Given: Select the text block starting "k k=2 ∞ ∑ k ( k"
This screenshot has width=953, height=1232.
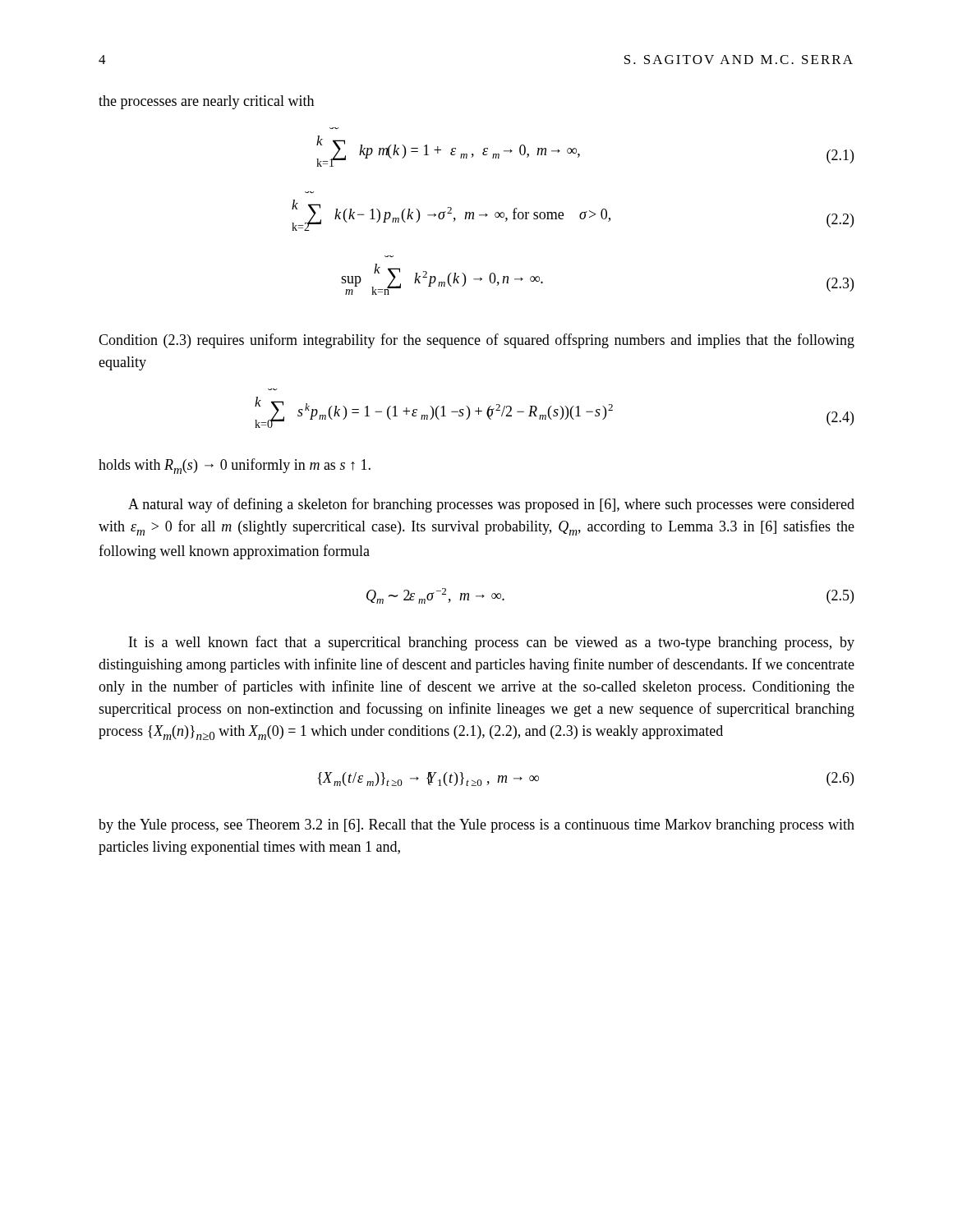Looking at the screenshot, I should (501, 219).
